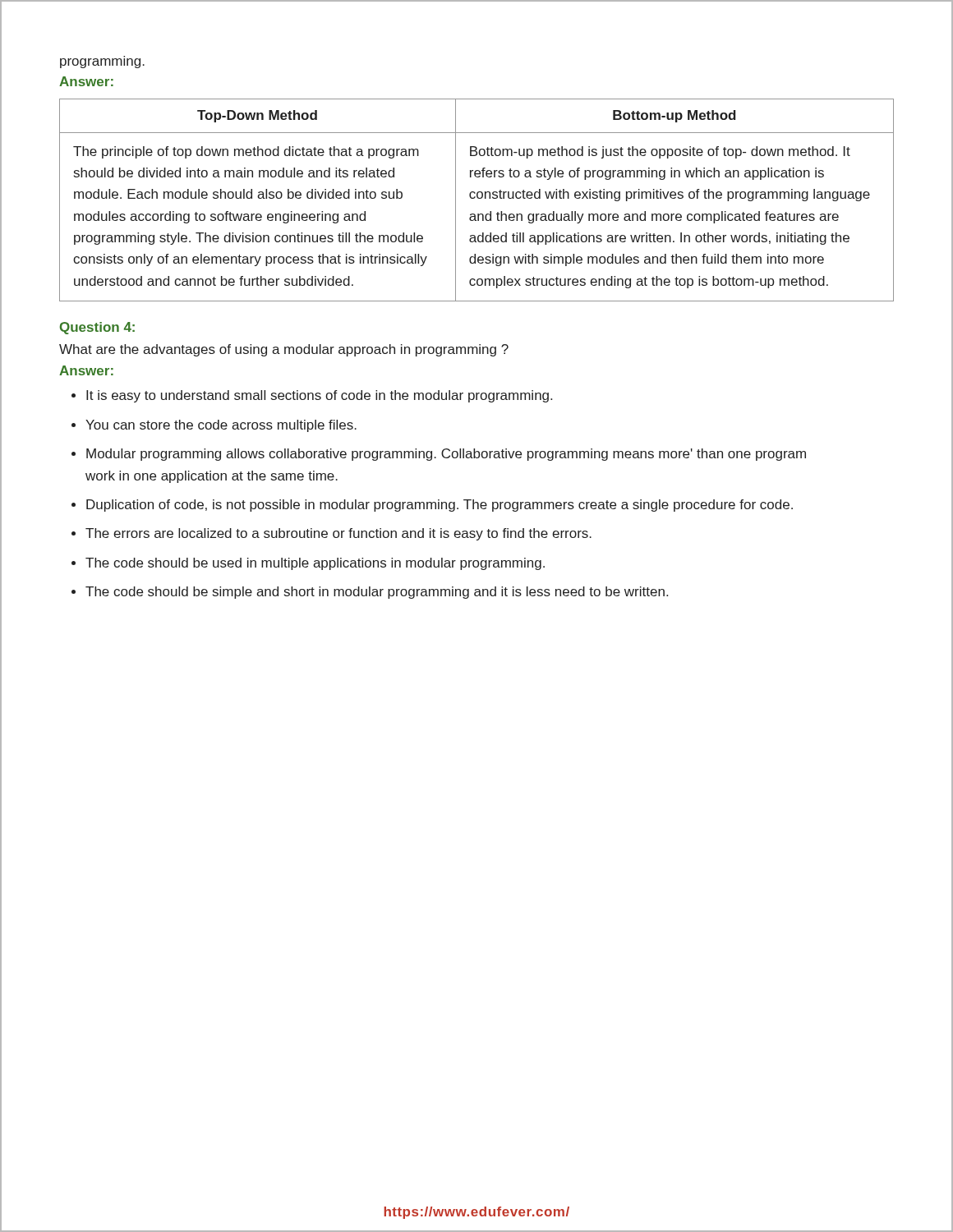Point to the block beginning "The code should be used in multiple"
This screenshot has width=953, height=1232.
[316, 563]
